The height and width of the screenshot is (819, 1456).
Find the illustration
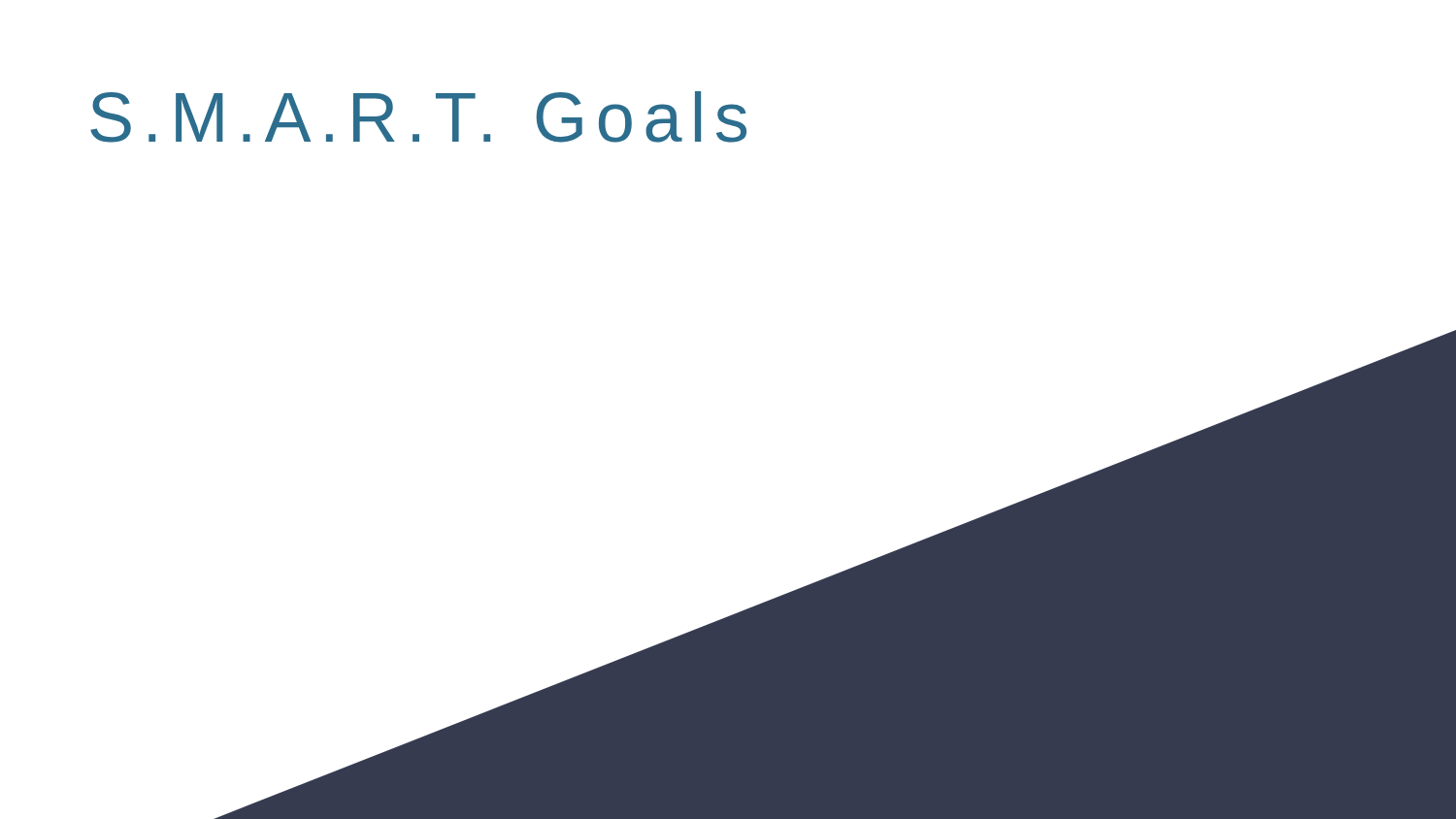728,410
